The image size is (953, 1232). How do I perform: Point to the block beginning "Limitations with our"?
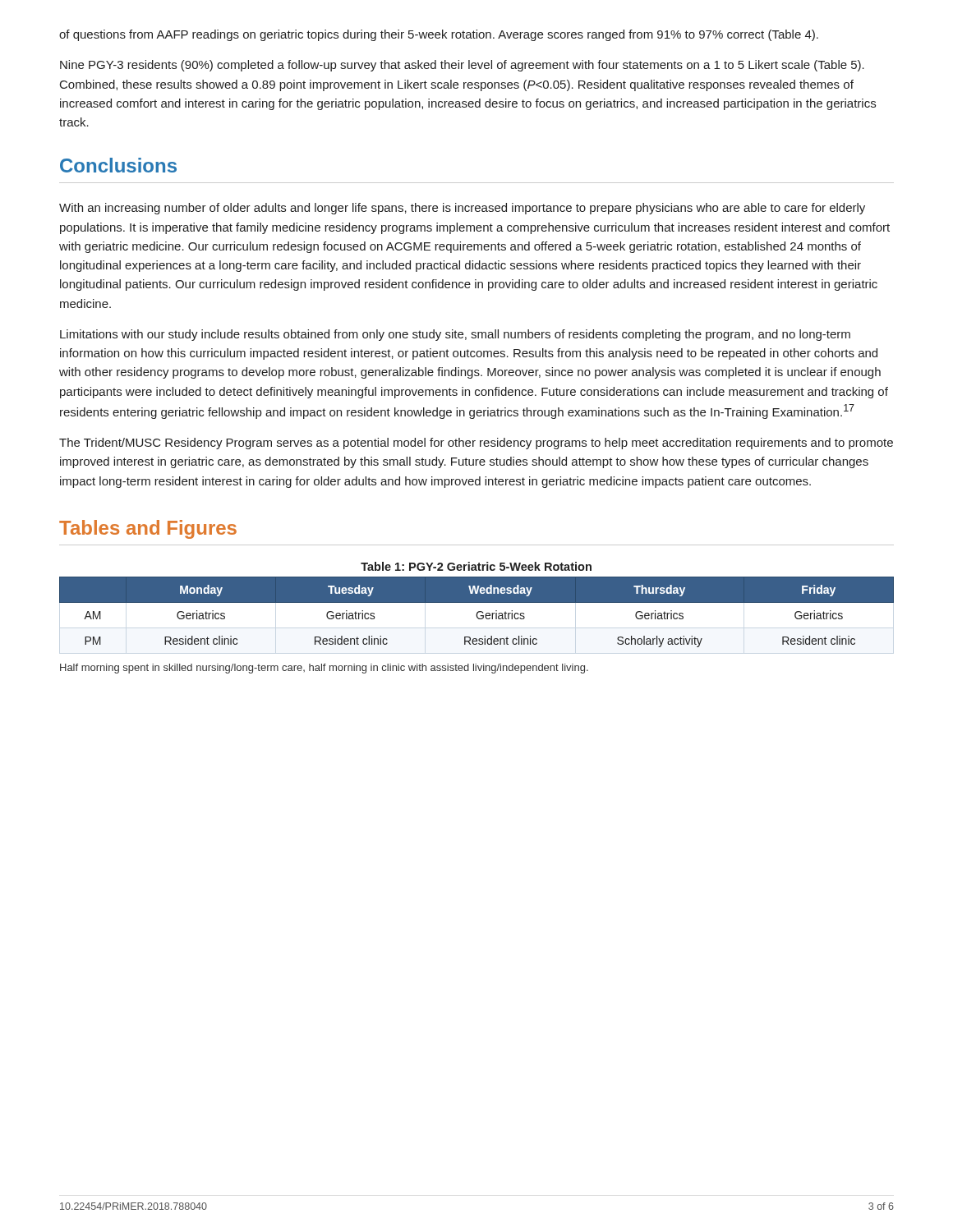point(476,373)
